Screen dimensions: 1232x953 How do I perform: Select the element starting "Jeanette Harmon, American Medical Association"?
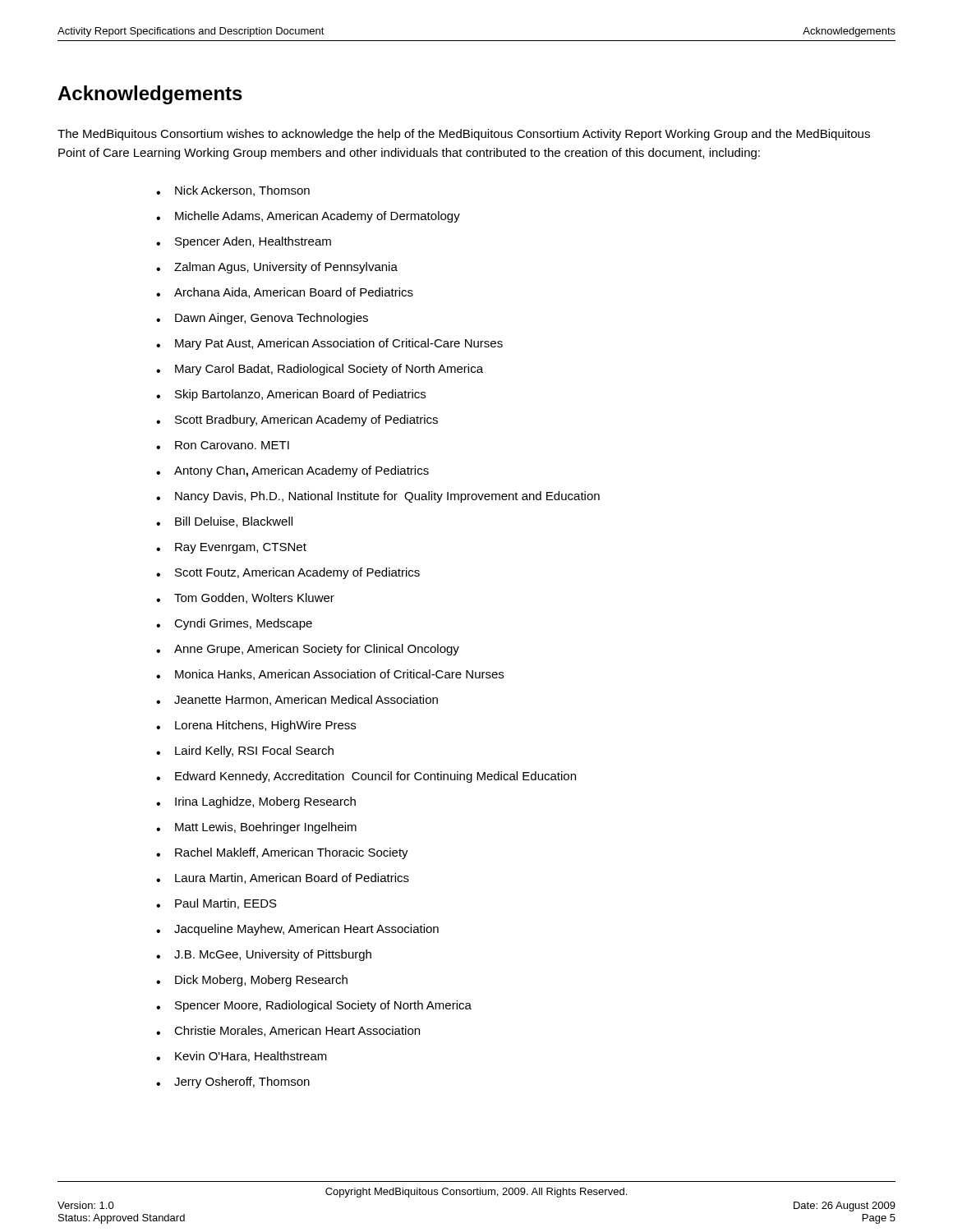(297, 701)
